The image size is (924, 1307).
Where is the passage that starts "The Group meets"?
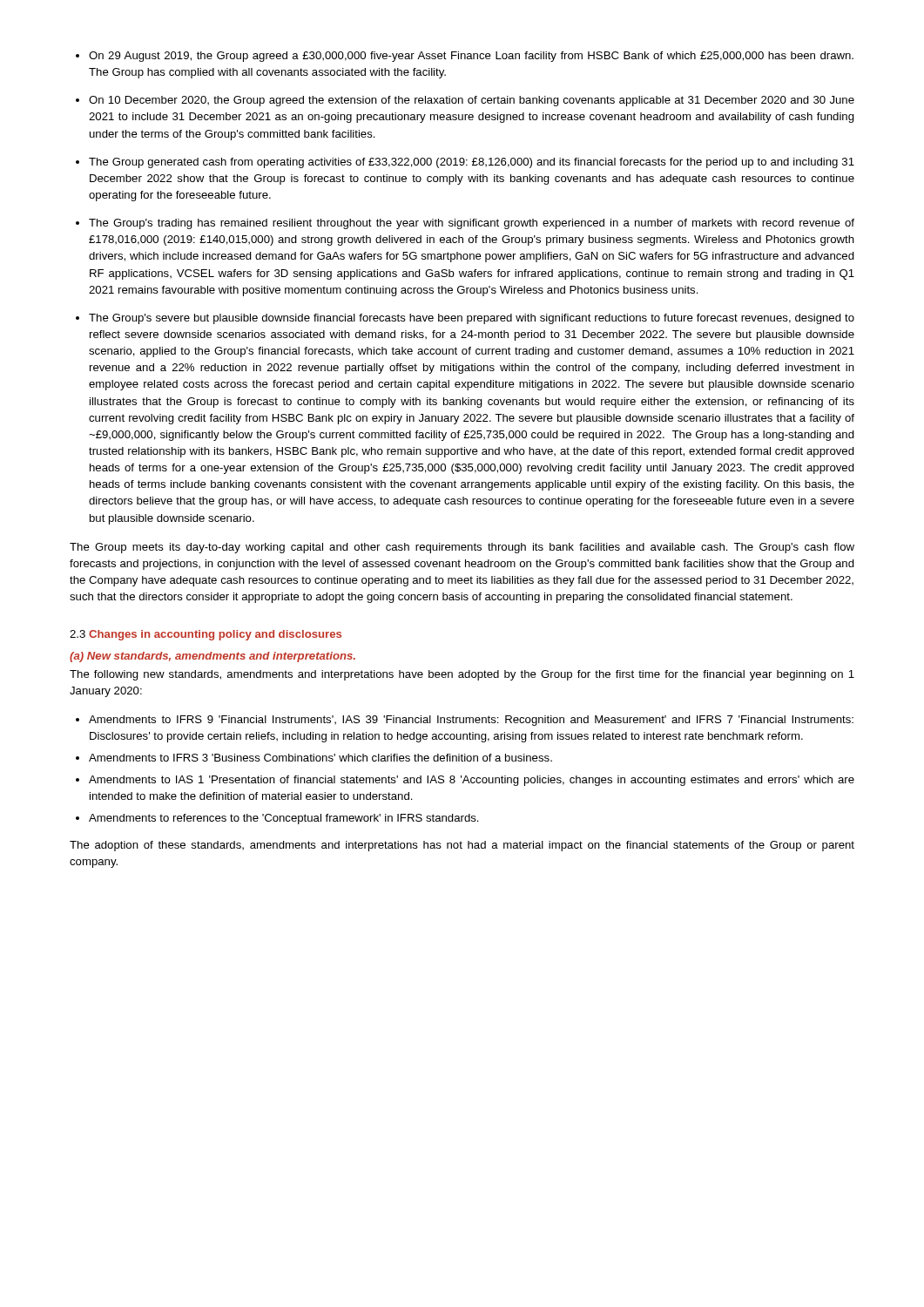[462, 571]
